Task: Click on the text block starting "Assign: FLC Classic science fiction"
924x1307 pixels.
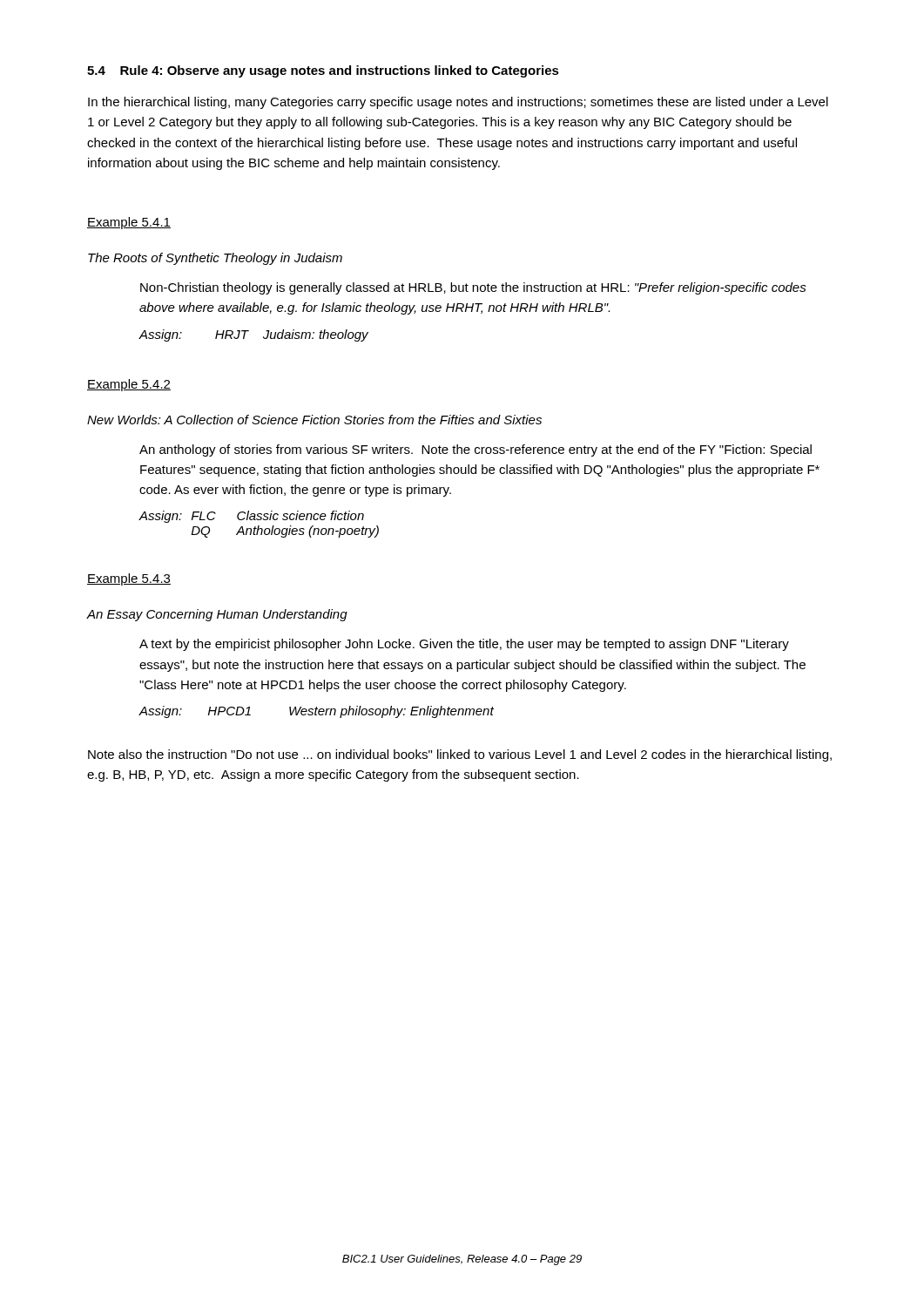Action: (259, 523)
